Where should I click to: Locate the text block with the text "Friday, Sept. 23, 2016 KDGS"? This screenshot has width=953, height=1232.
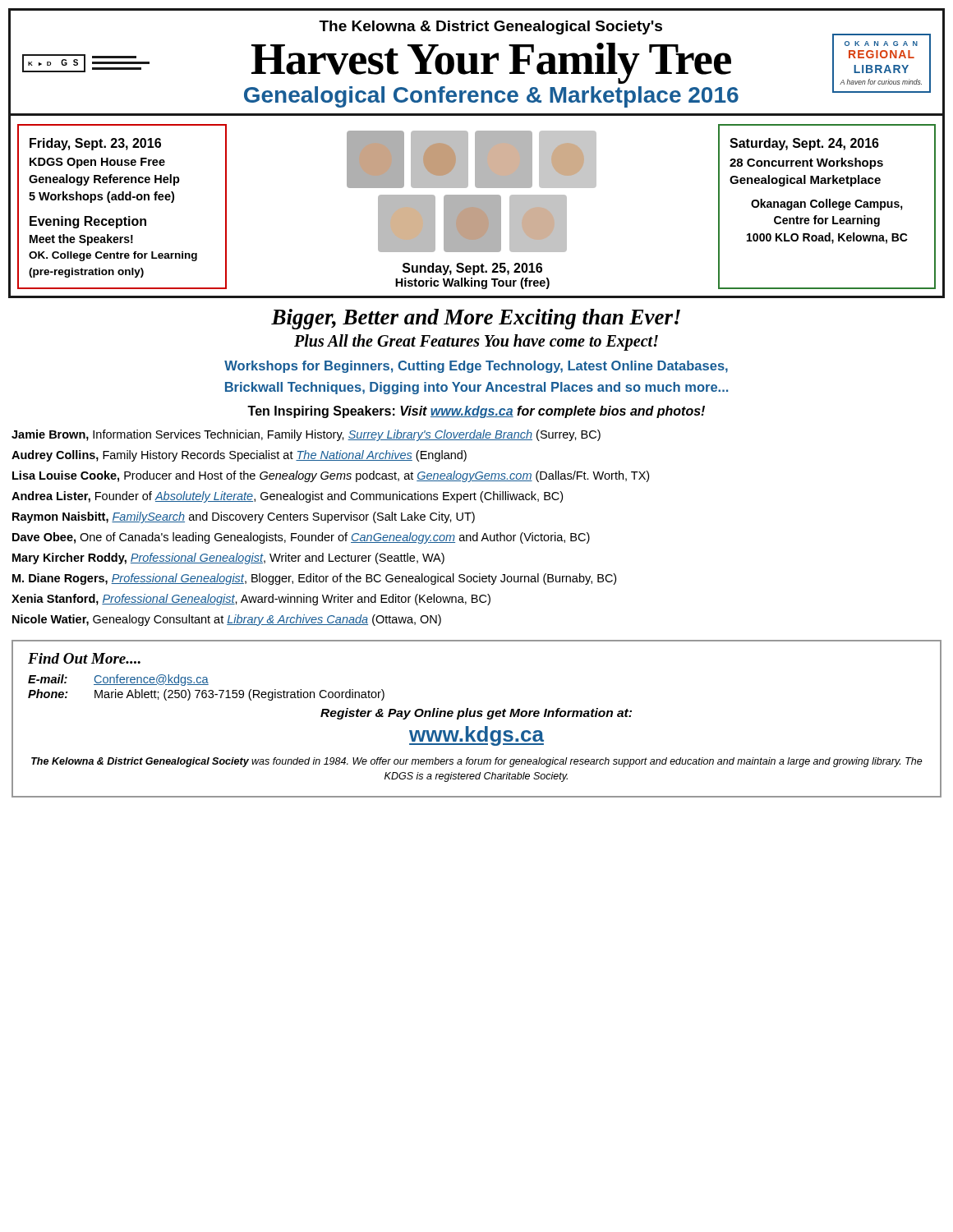click(x=122, y=207)
